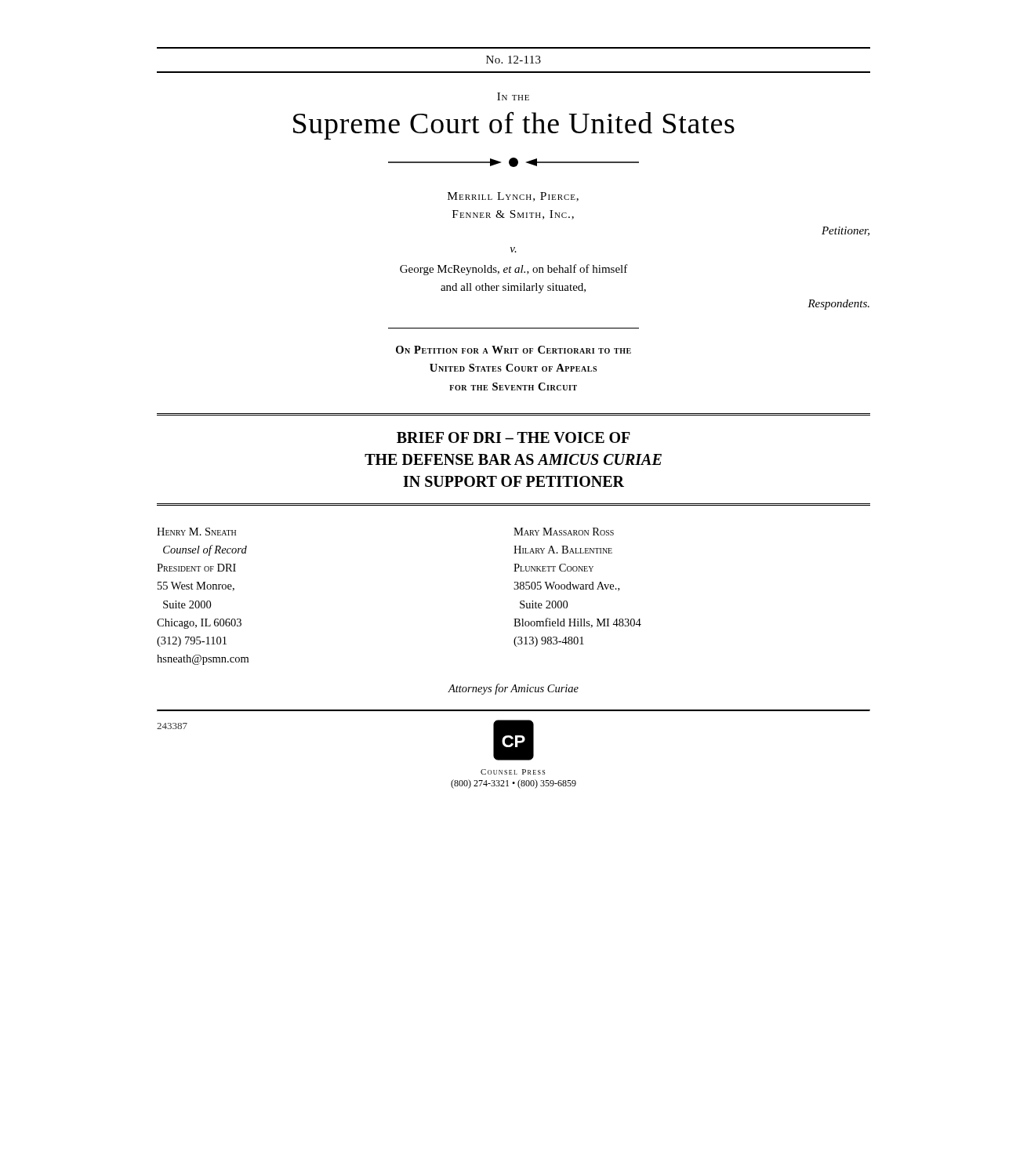Where does it say "In the"?

513,96
